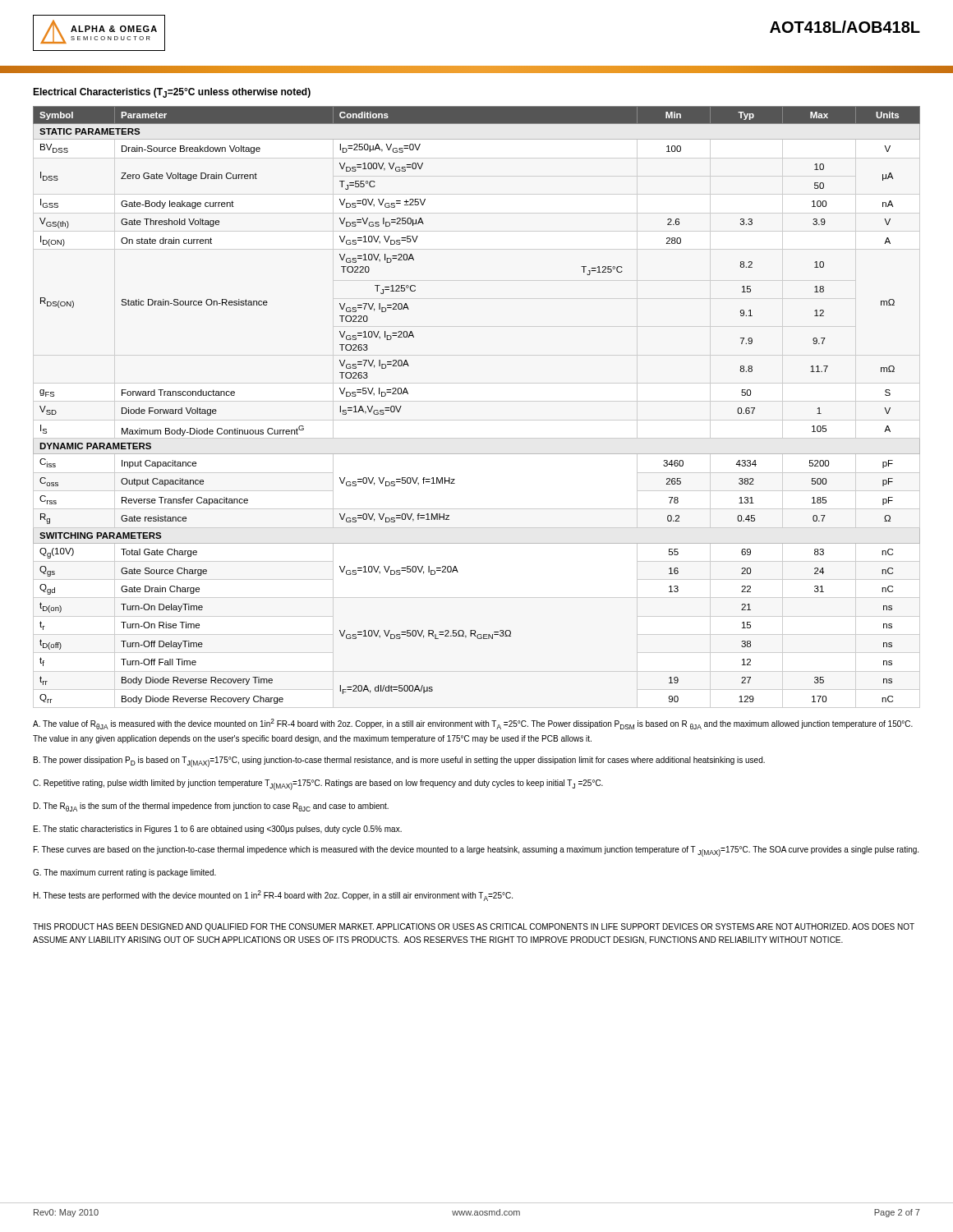This screenshot has width=953, height=1232.
Task: Select the table that reads "Gate Source Charge"
Action: click(476, 407)
